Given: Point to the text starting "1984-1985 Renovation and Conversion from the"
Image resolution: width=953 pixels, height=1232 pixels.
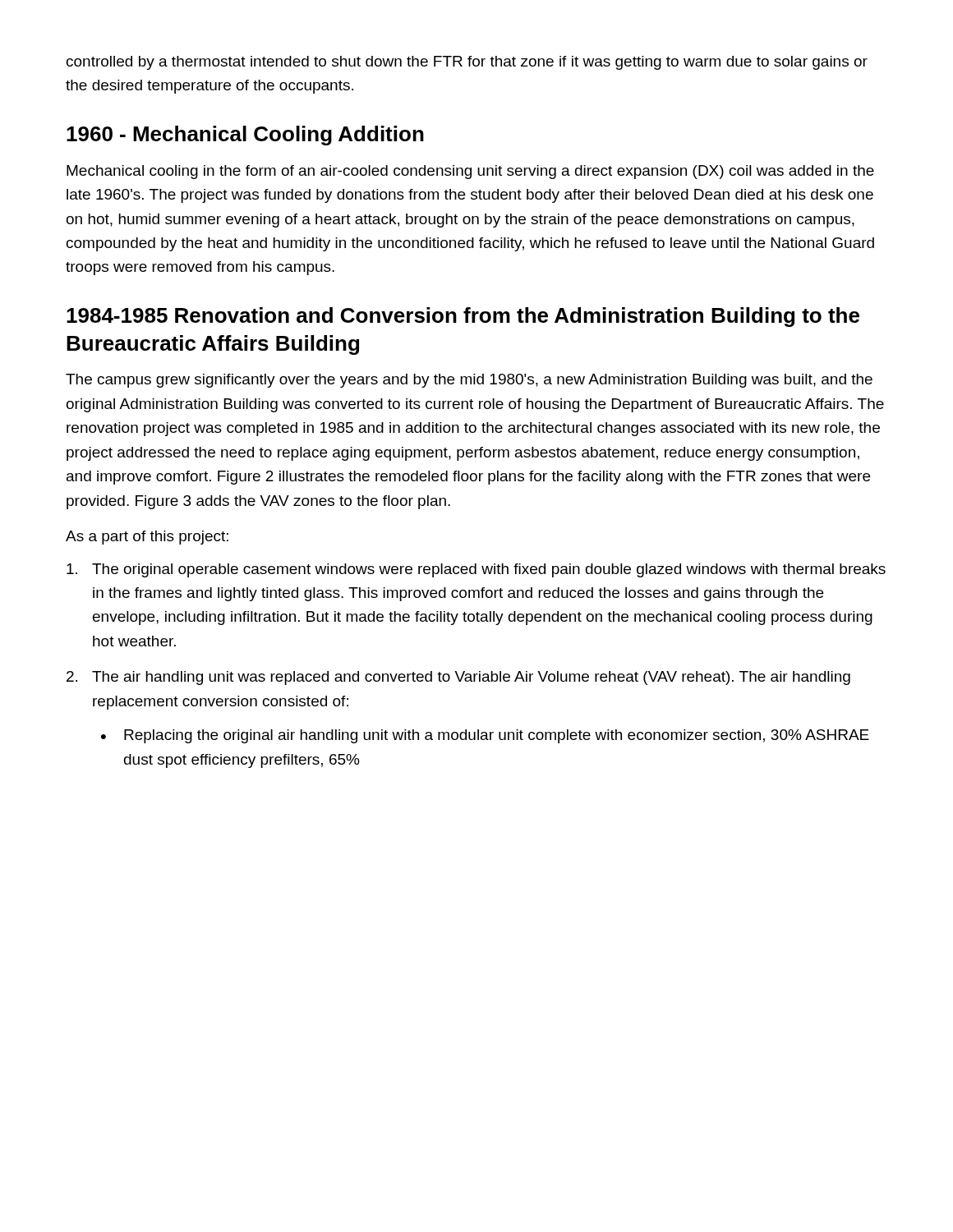Looking at the screenshot, I should 463,329.
